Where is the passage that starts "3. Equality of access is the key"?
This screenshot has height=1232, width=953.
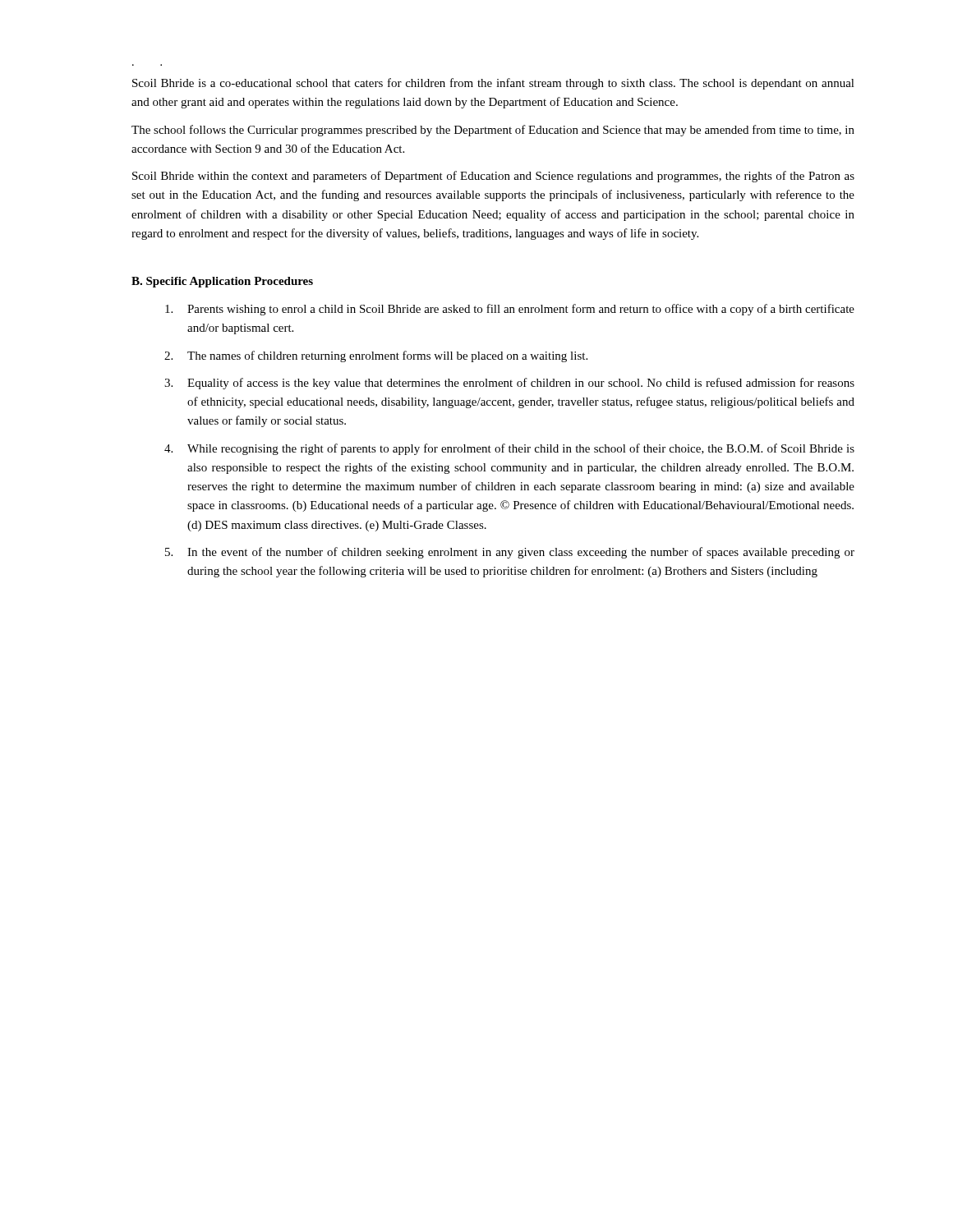click(509, 402)
